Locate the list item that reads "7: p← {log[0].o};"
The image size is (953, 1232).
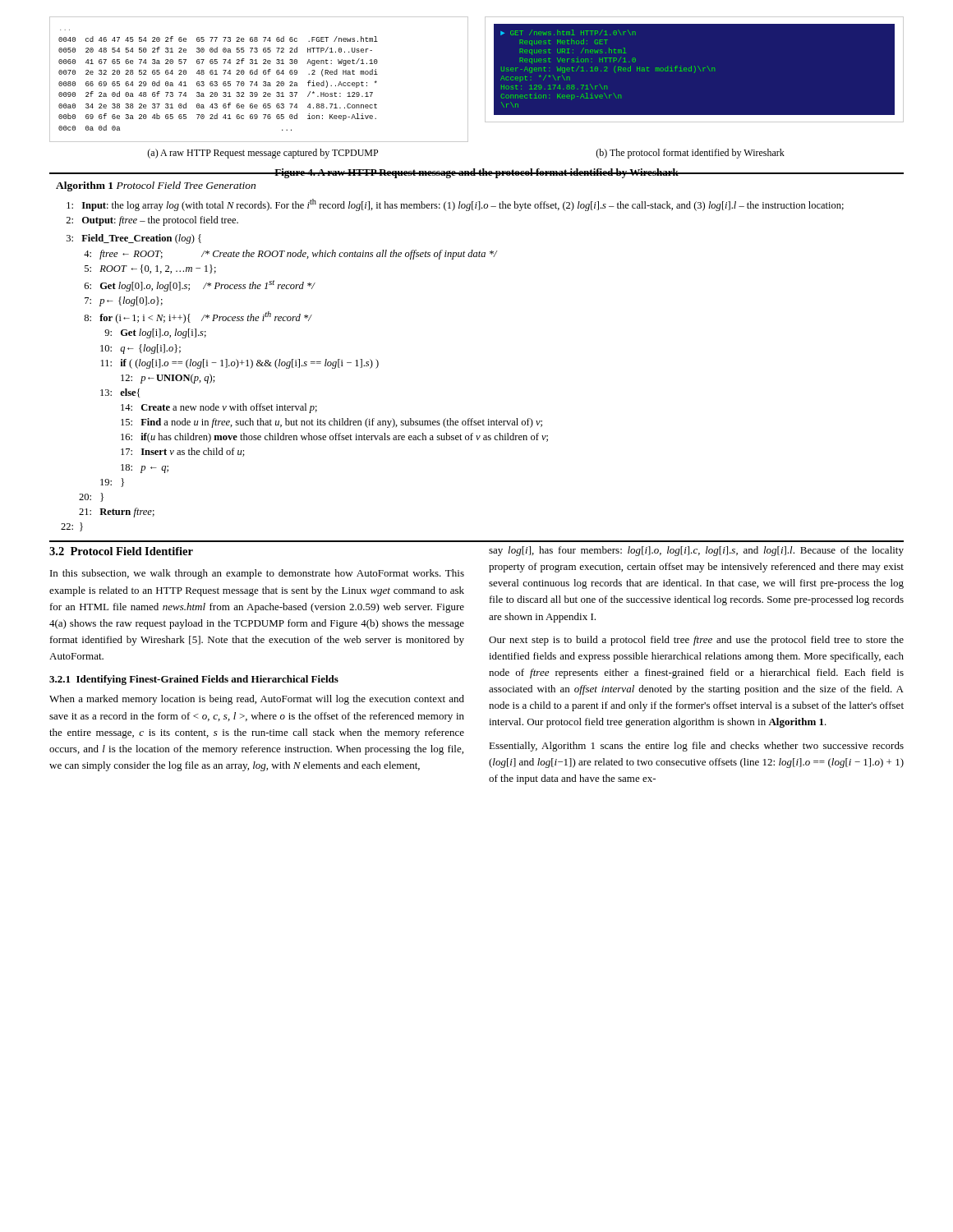(x=119, y=301)
